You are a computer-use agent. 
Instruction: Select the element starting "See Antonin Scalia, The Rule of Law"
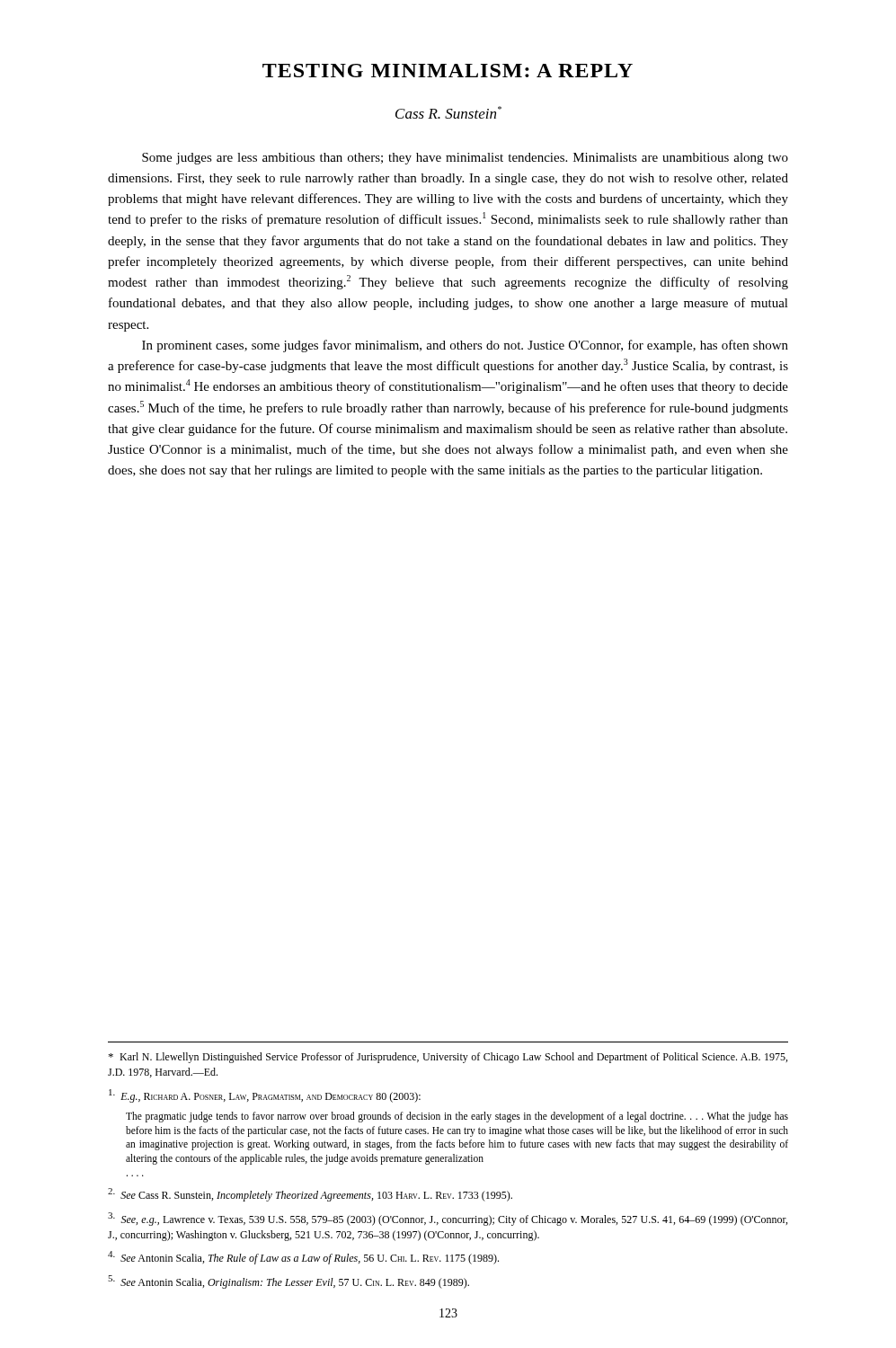tap(304, 1257)
